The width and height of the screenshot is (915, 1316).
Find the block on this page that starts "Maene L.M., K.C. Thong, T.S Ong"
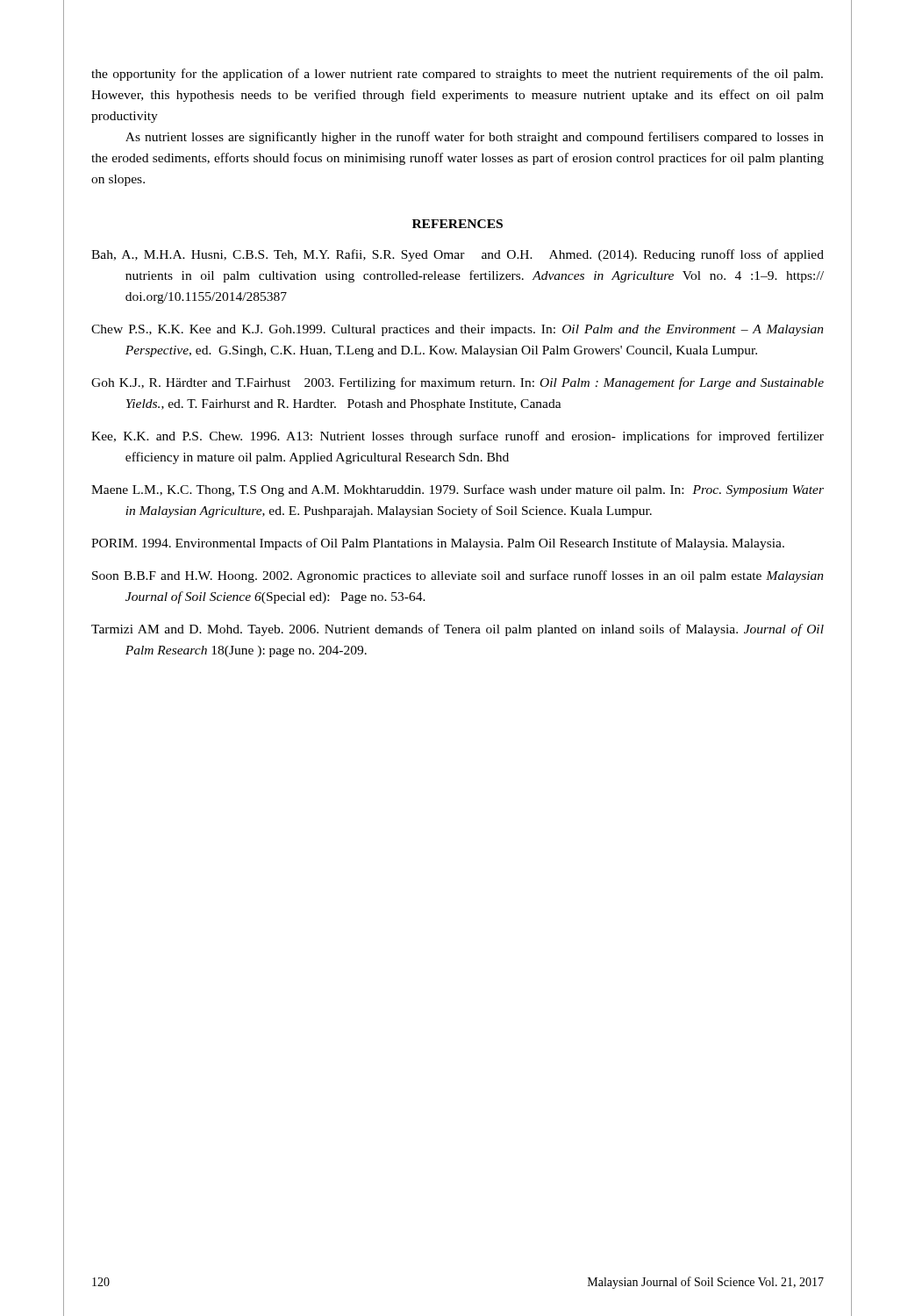[x=458, y=500]
